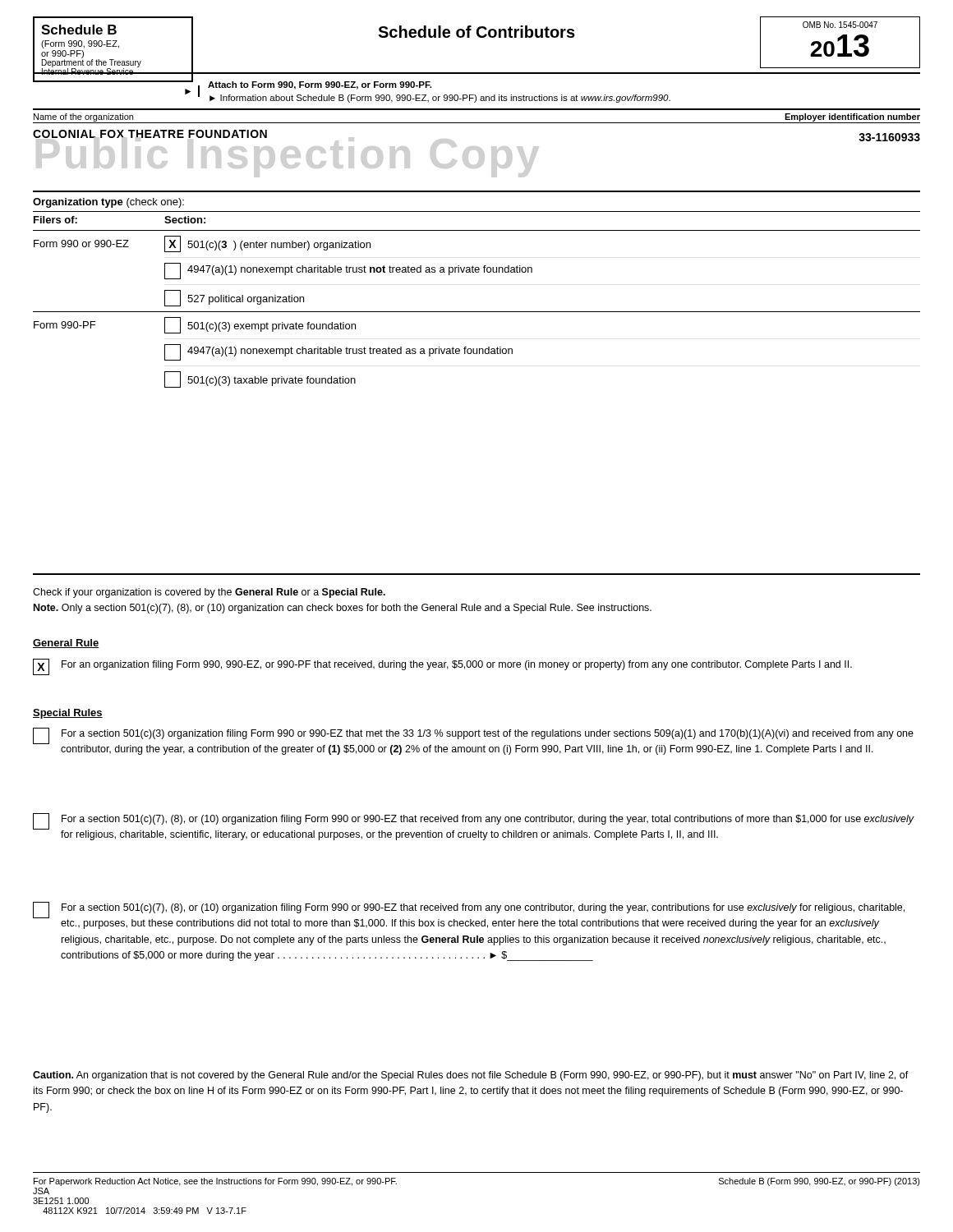Select the region starting "Check if your organization is covered by"
This screenshot has height=1232, width=953.
coord(343,600)
